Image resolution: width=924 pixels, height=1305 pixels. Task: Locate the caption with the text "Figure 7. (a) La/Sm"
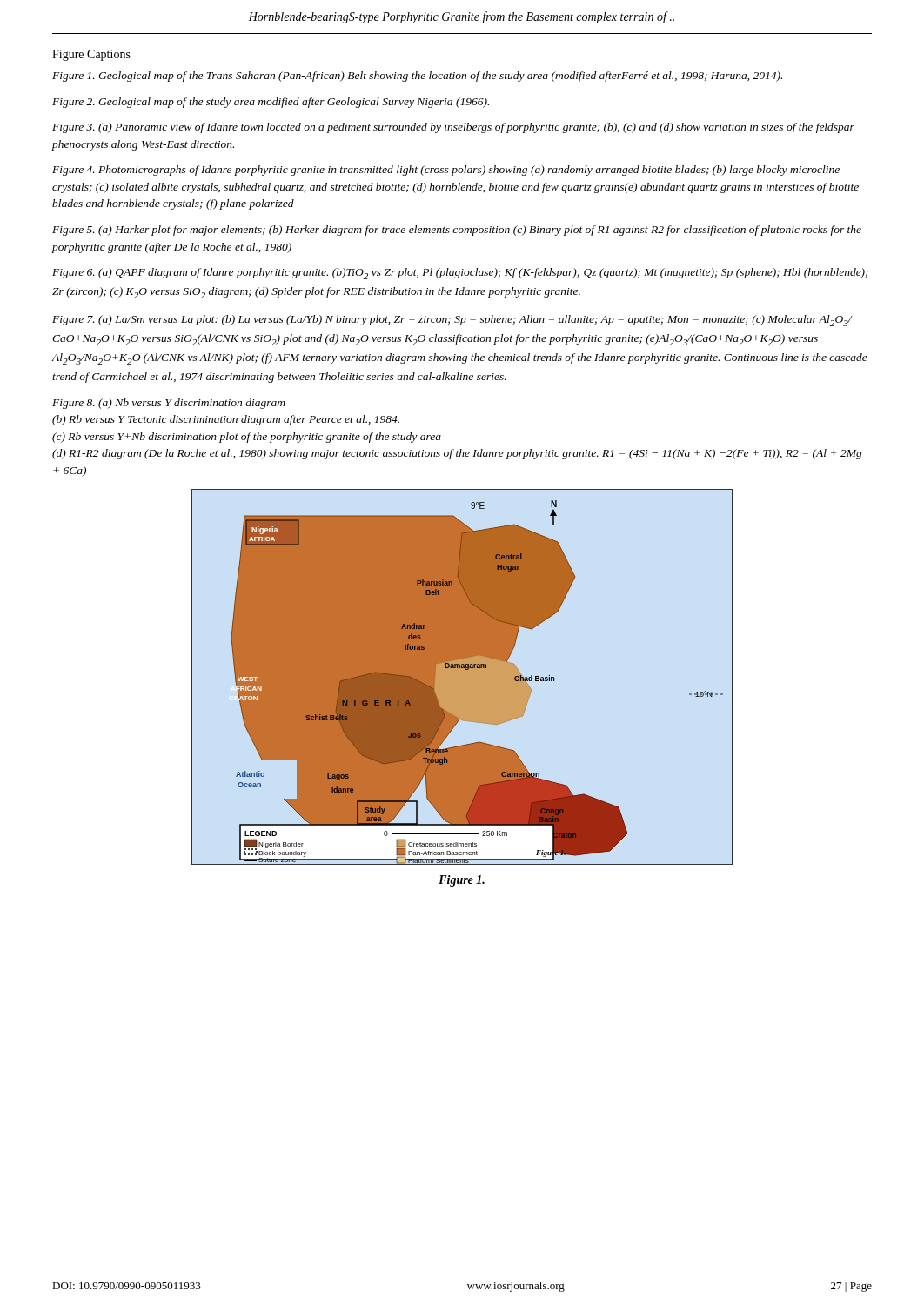pyautogui.click(x=460, y=348)
